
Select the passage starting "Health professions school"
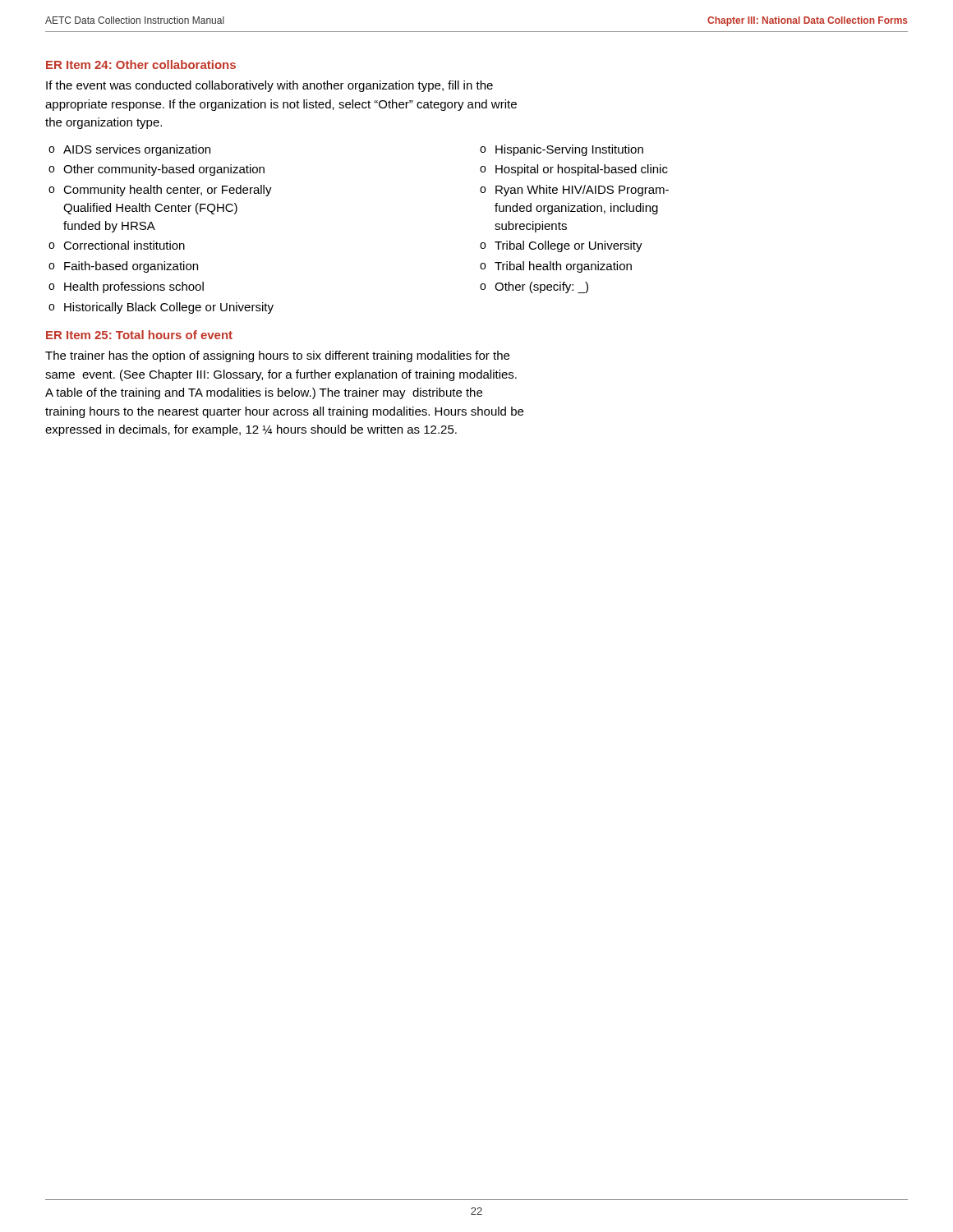(x=134, y=286)
